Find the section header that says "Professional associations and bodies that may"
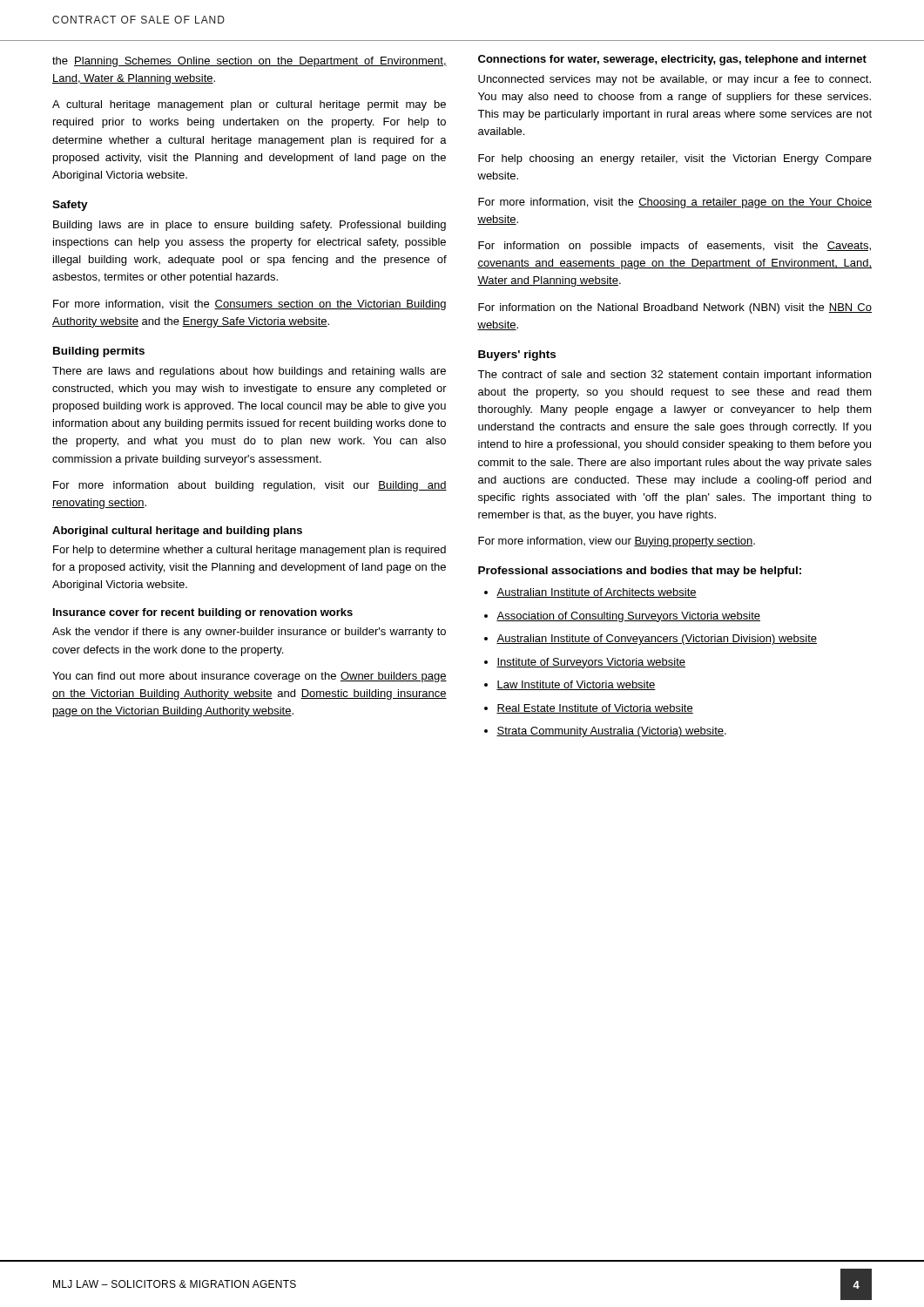 675,571
